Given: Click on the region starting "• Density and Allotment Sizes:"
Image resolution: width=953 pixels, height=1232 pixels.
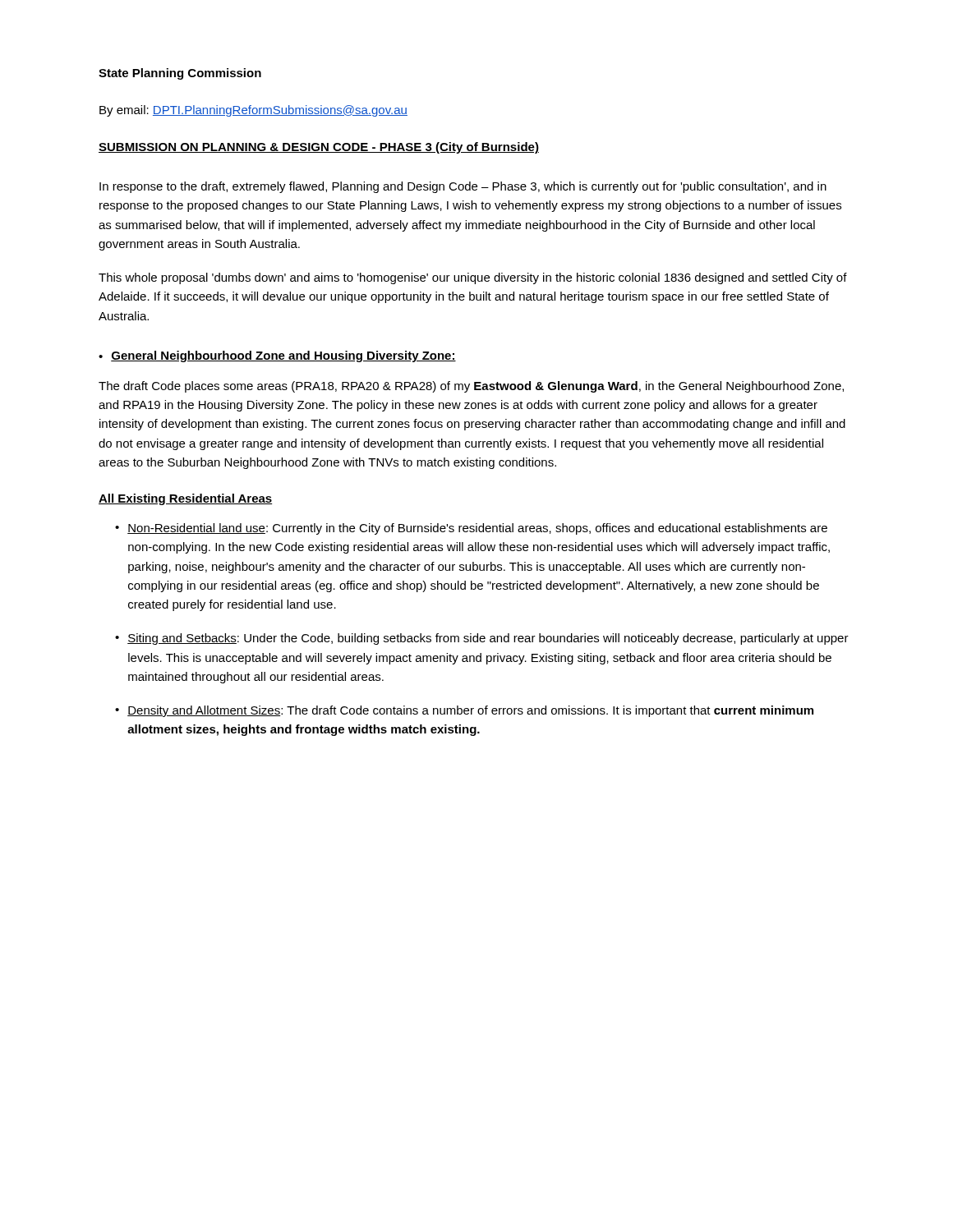Looking at the screenshot, I should pos(485,720).
